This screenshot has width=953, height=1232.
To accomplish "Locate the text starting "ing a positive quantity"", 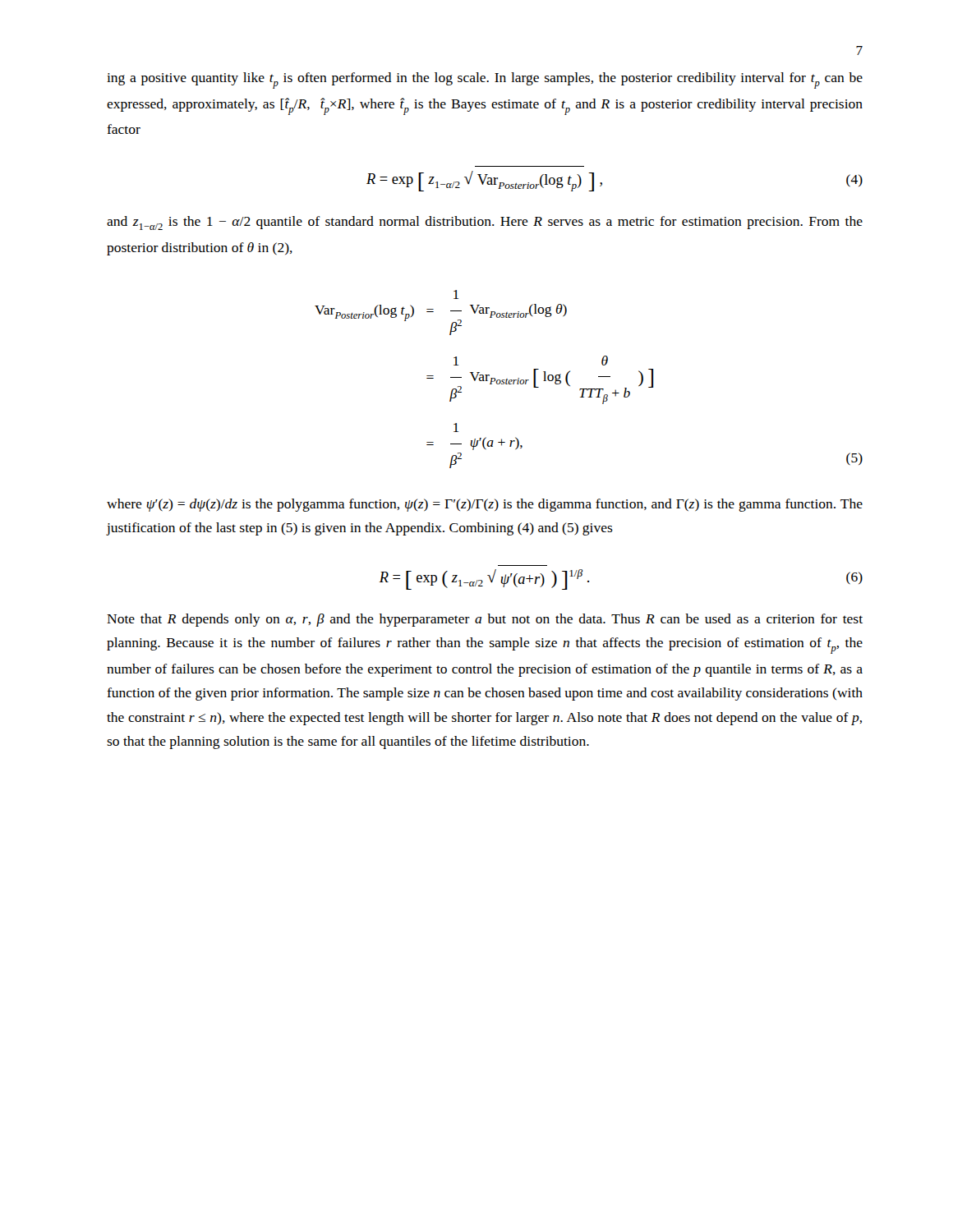I will coord(485,103).
